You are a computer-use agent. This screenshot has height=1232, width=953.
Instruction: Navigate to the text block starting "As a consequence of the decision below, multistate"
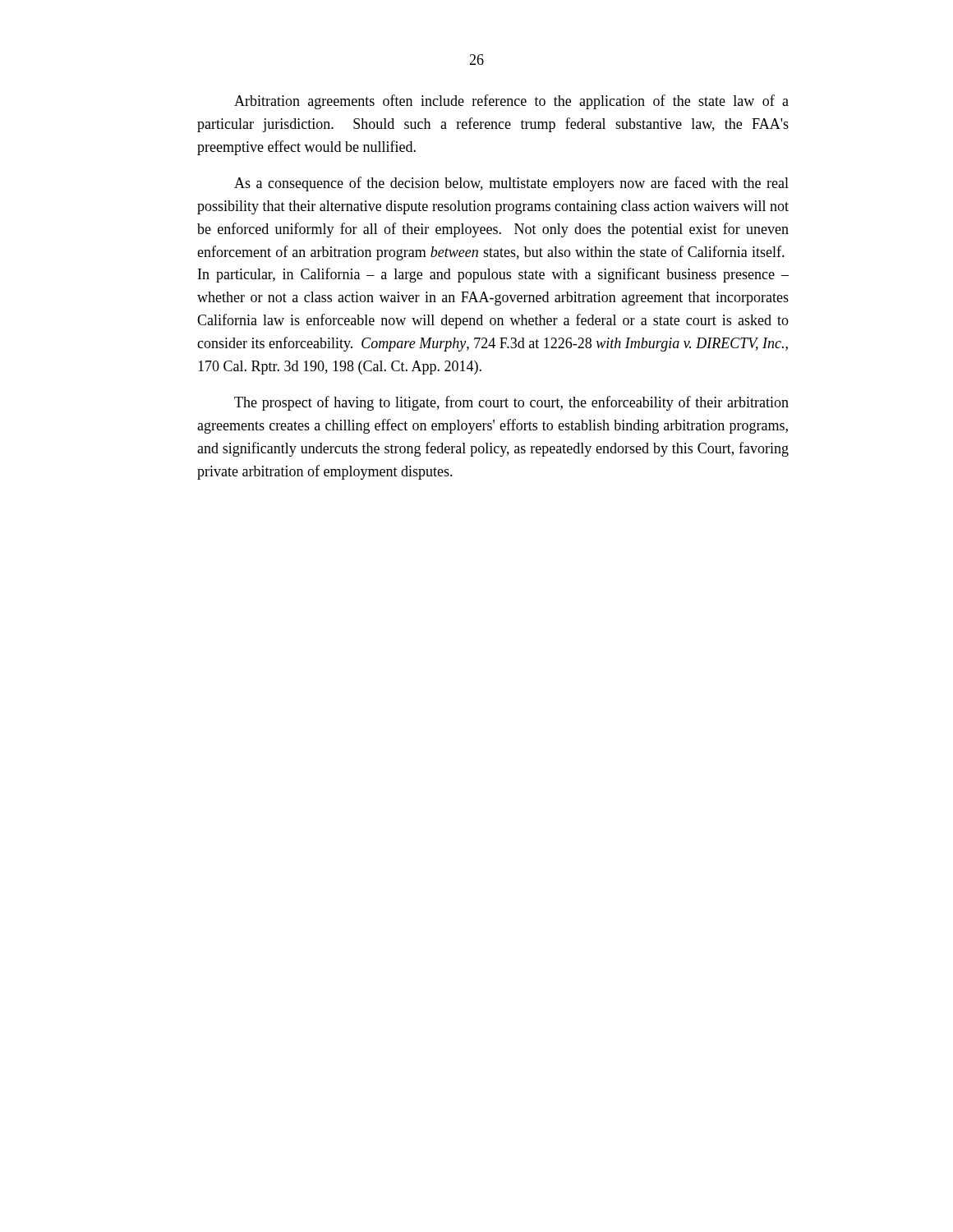click(x=493, y=275)
